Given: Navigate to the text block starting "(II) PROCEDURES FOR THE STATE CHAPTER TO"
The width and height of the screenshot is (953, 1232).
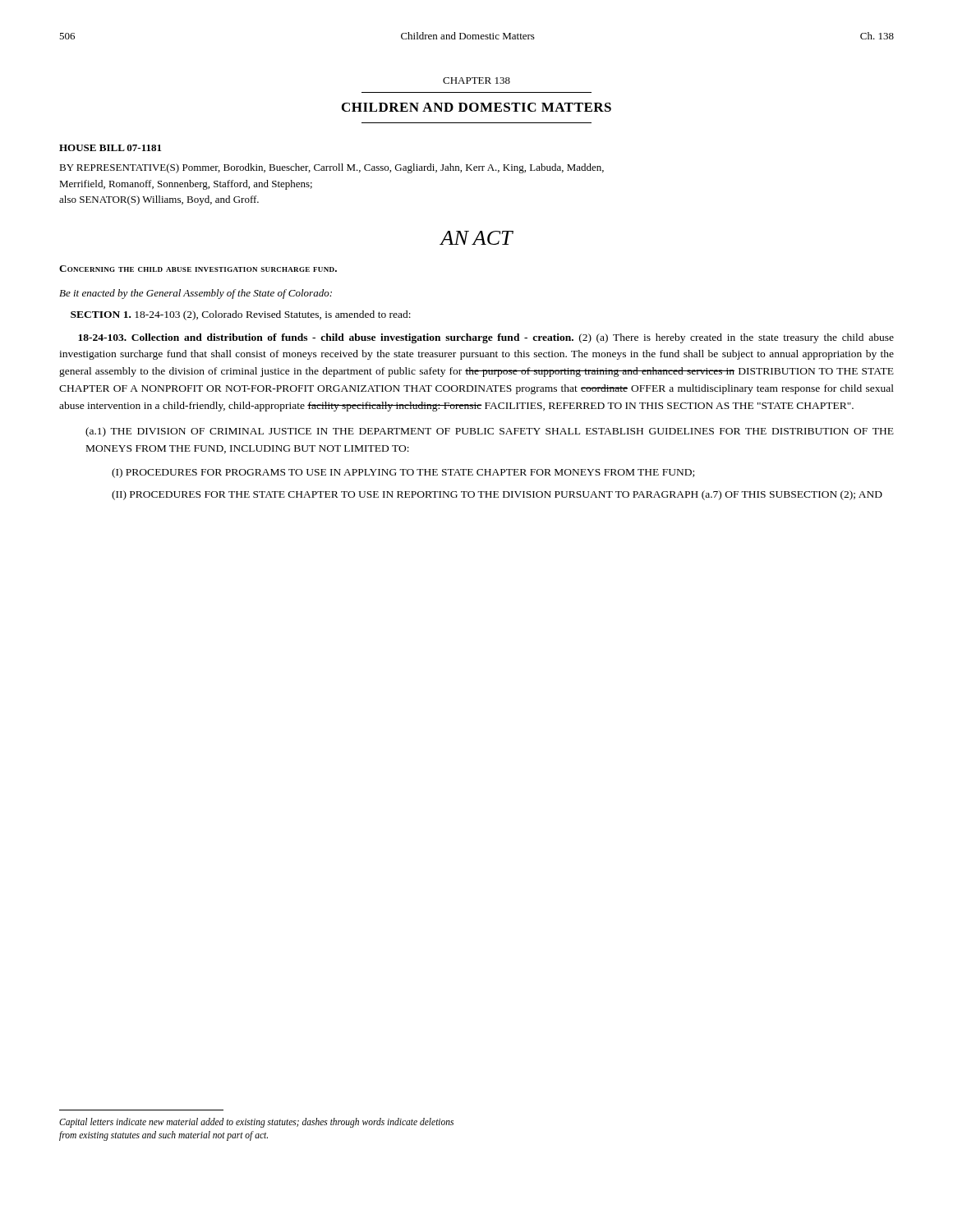Looking at the screenshot, I should pos(497,494).
